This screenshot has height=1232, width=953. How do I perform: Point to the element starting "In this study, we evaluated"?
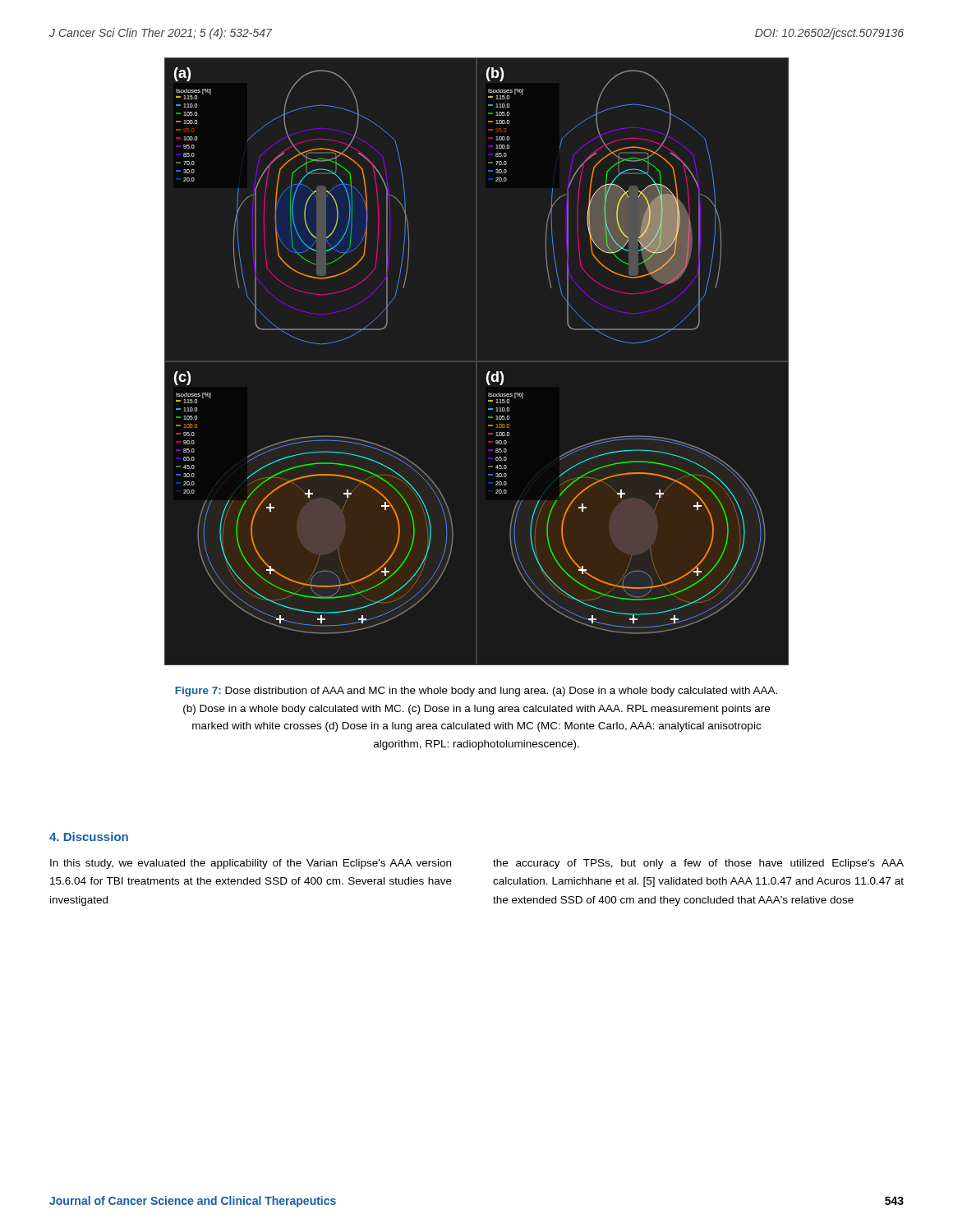coord(251,881)
